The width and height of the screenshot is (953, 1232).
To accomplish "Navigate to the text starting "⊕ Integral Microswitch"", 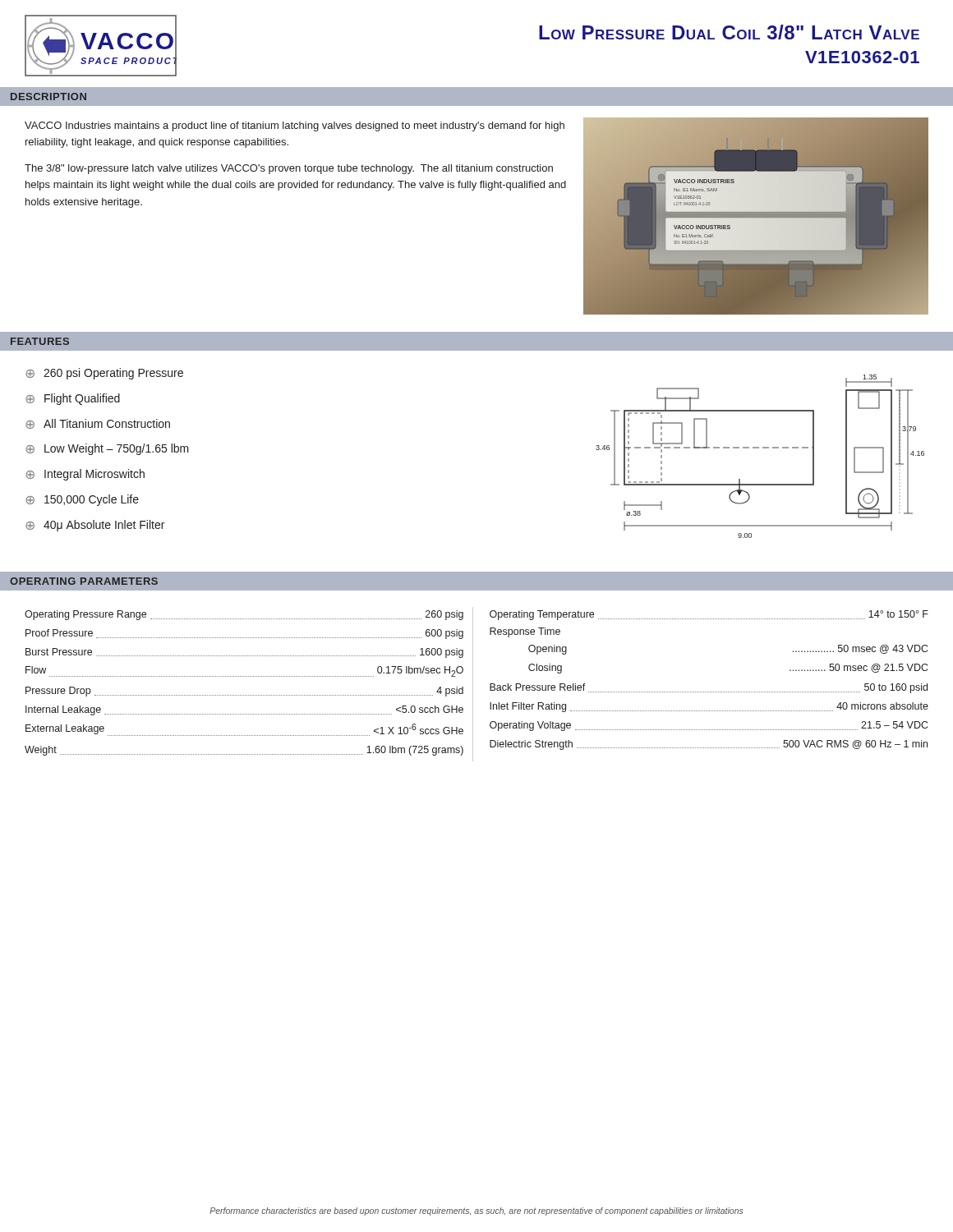I will click(x=85, y=475).
